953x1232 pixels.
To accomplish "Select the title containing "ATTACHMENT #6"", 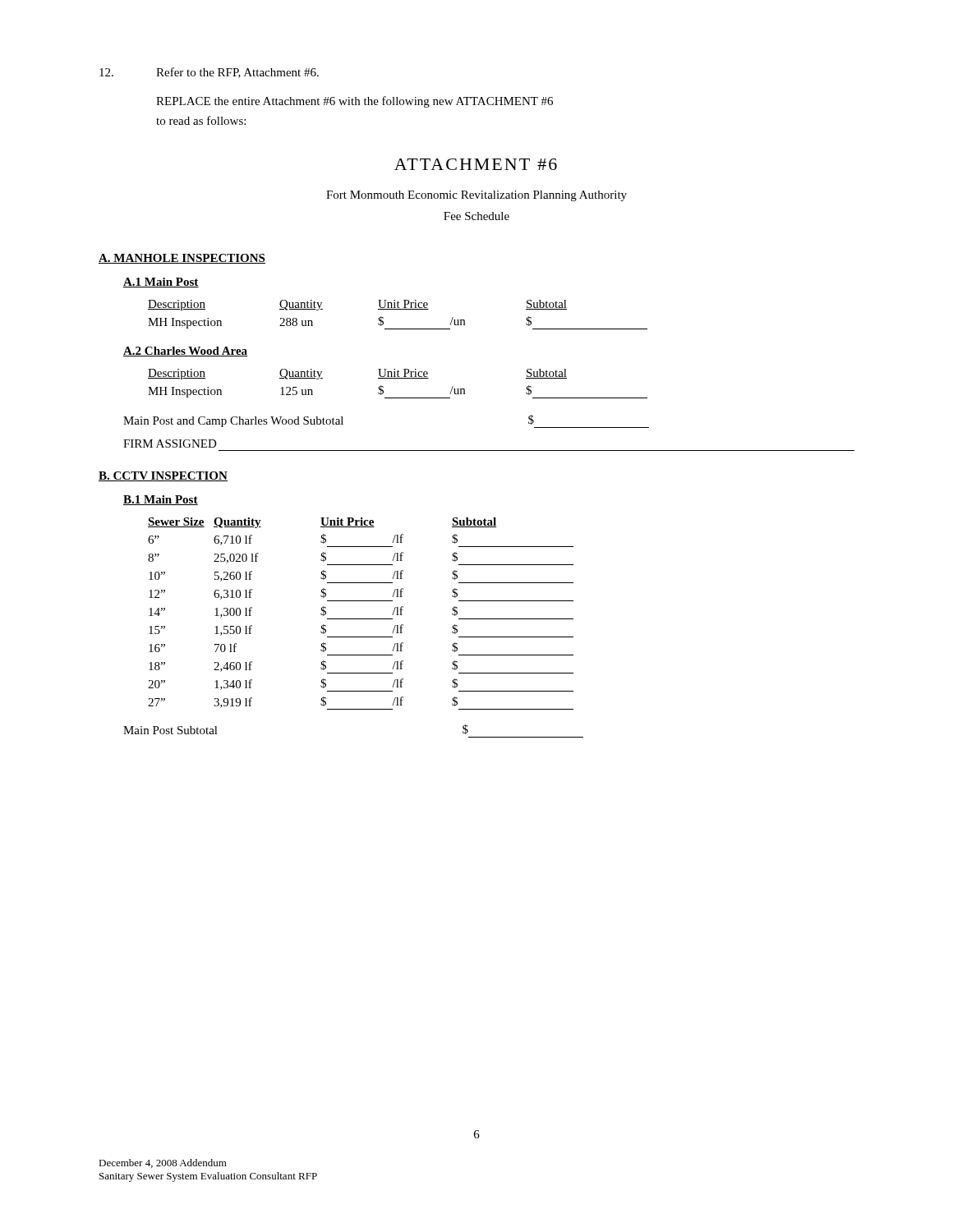I will pos(476,164).
